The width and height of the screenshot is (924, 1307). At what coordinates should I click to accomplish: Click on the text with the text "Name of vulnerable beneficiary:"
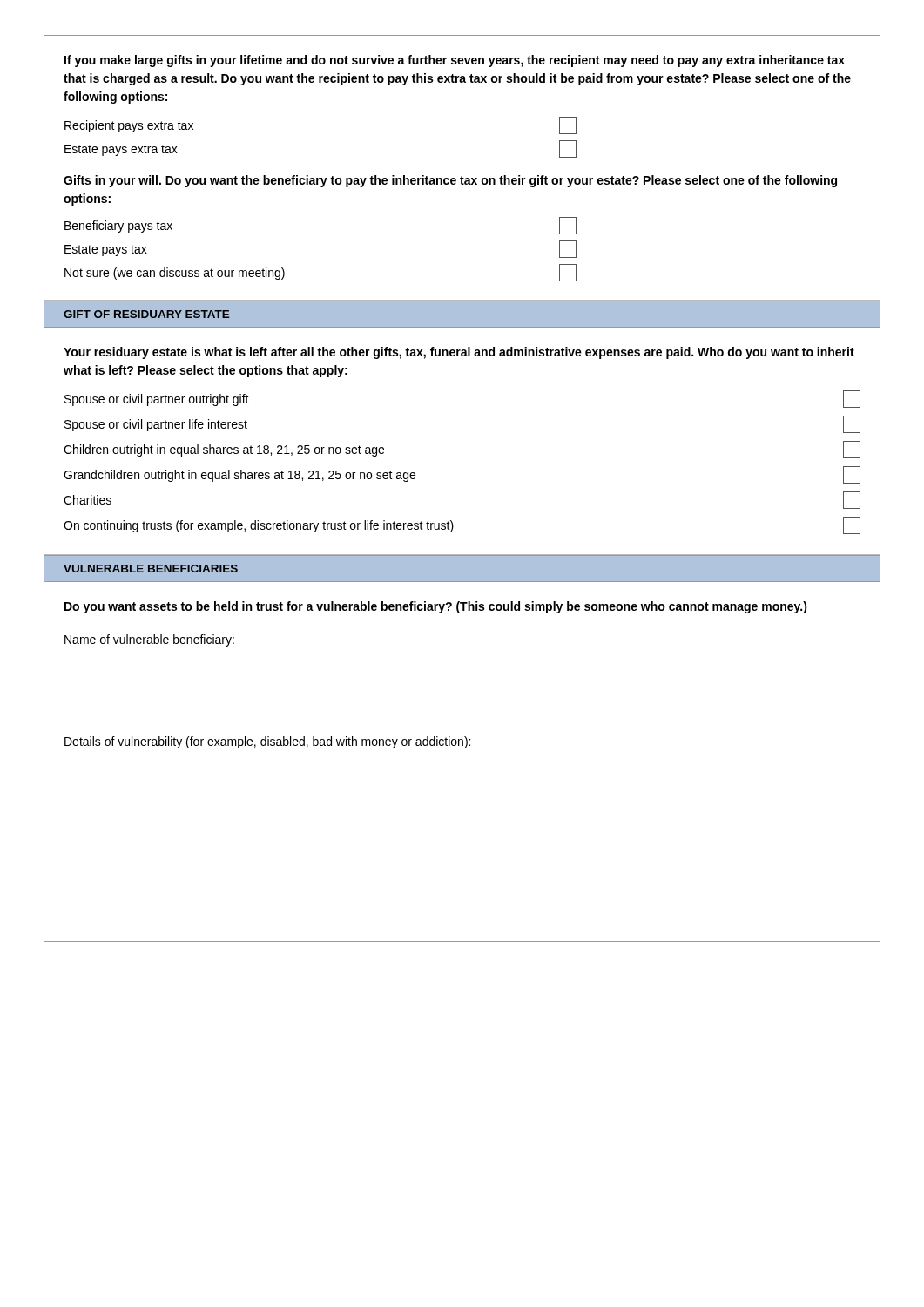tap(149, 640)
